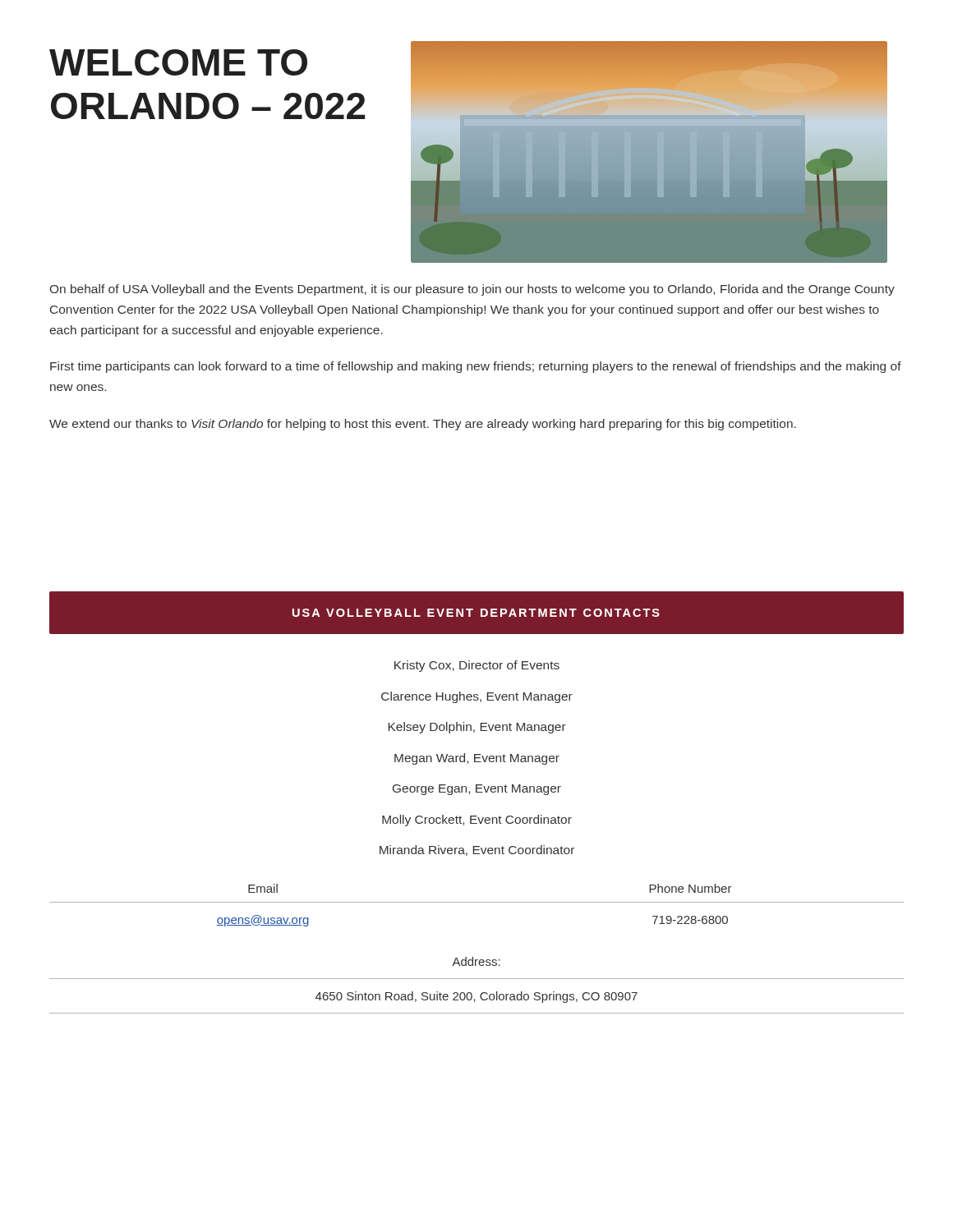Click on the text block containing "First time participants can"
The height and width of the screenshot is (1232, 953).
475,376
